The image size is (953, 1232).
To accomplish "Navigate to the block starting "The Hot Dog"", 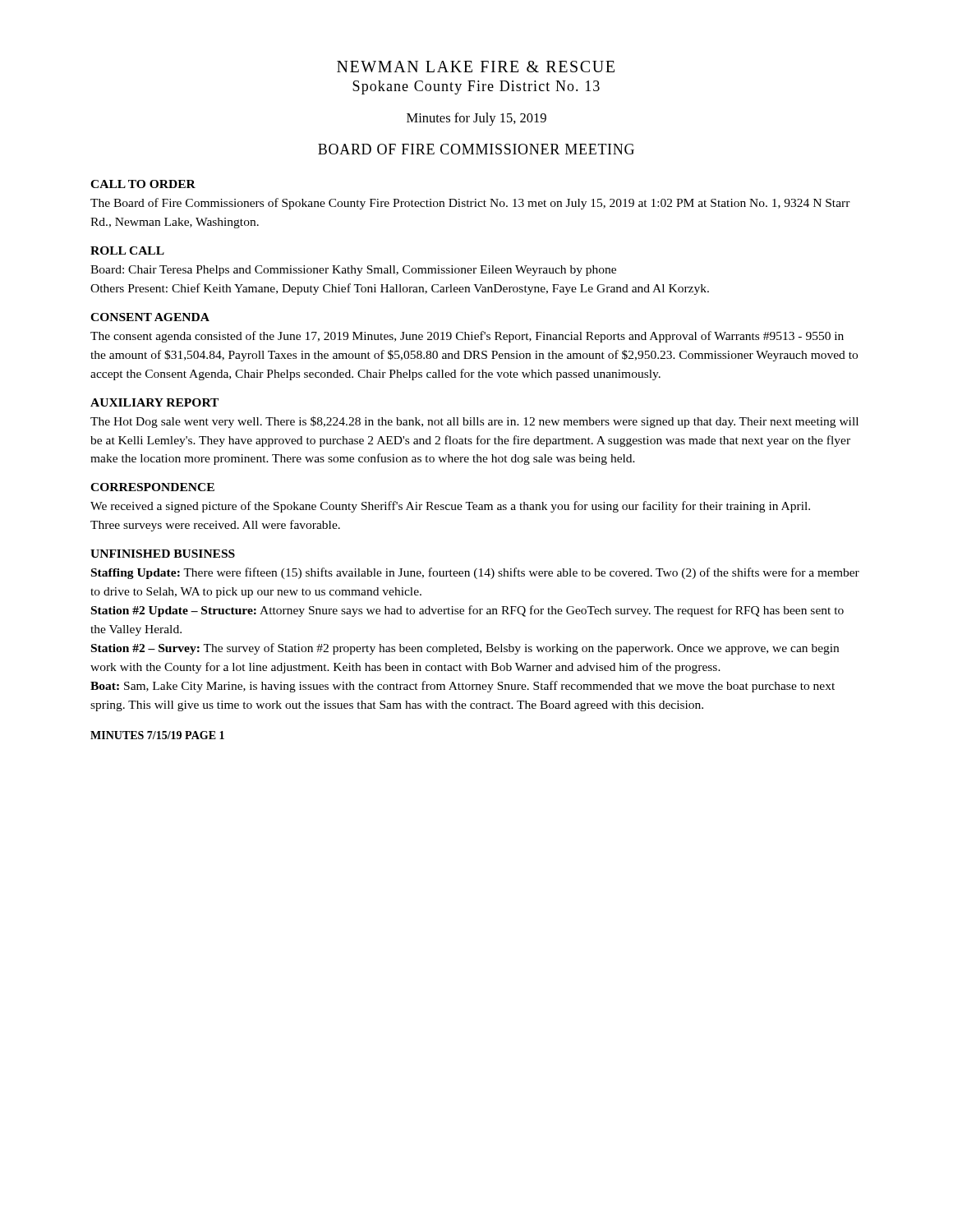I will coord(475,439).
